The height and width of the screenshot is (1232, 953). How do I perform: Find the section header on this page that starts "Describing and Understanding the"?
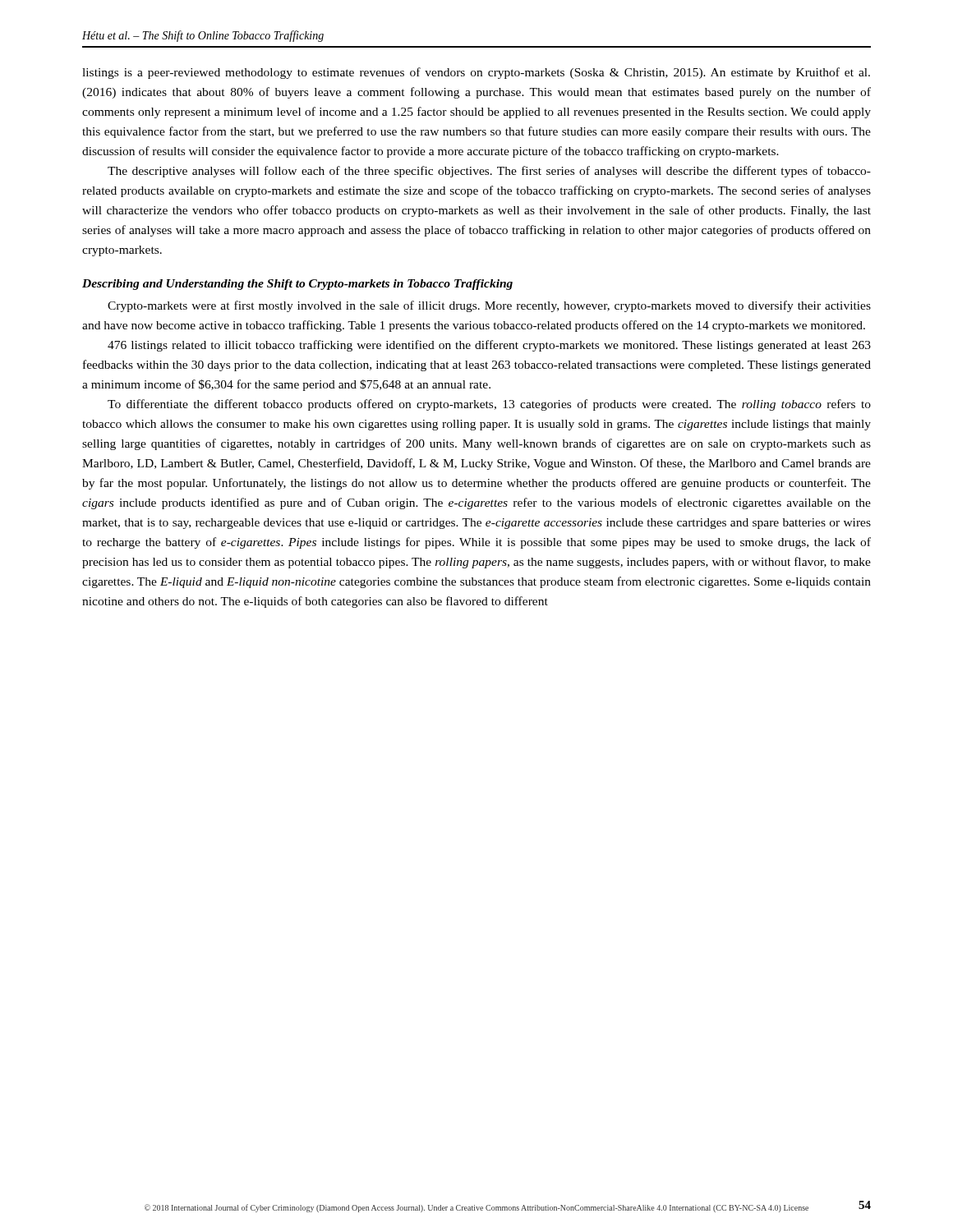coord(298,283)
